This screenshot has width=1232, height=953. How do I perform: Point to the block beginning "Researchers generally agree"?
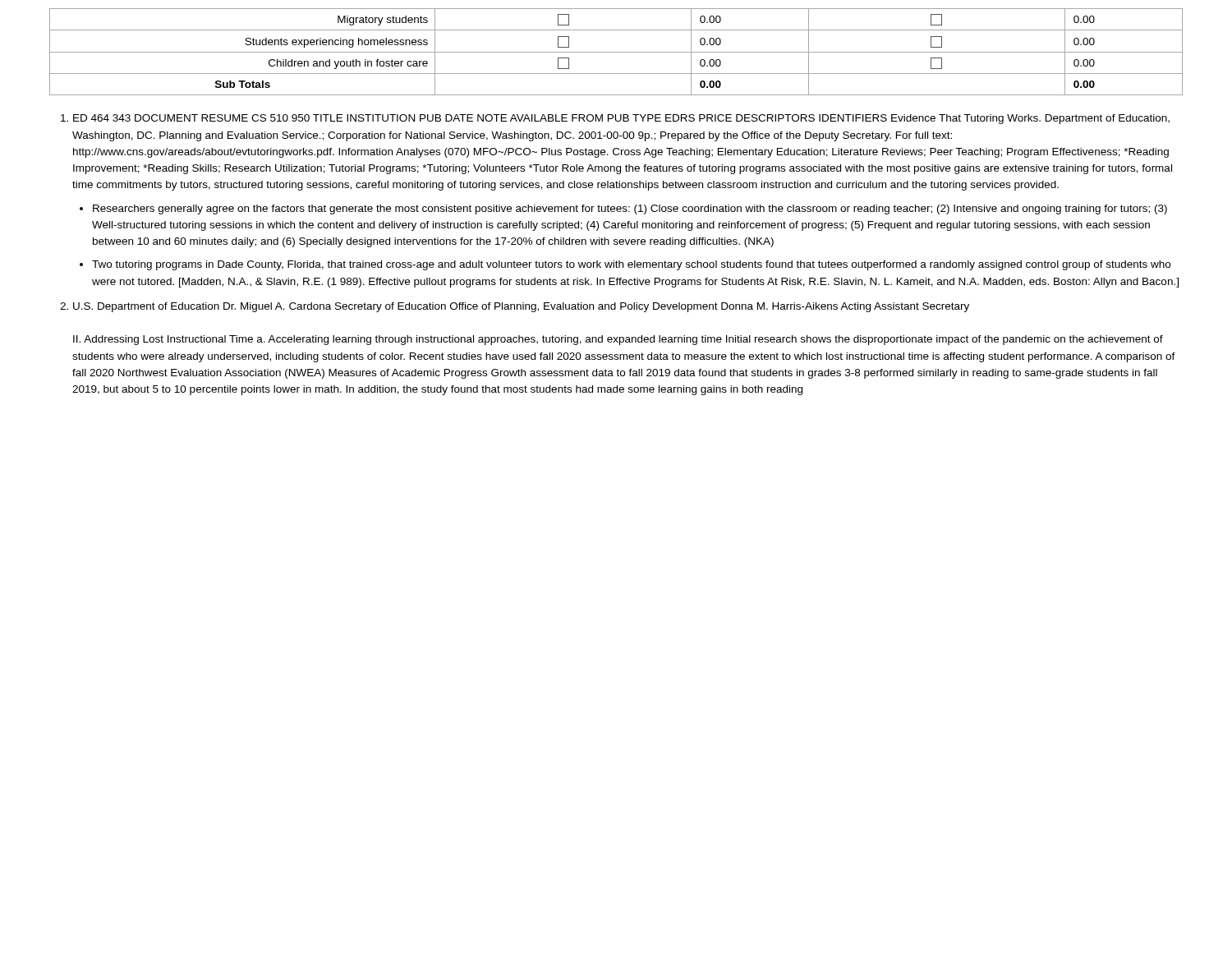[630, 225]
